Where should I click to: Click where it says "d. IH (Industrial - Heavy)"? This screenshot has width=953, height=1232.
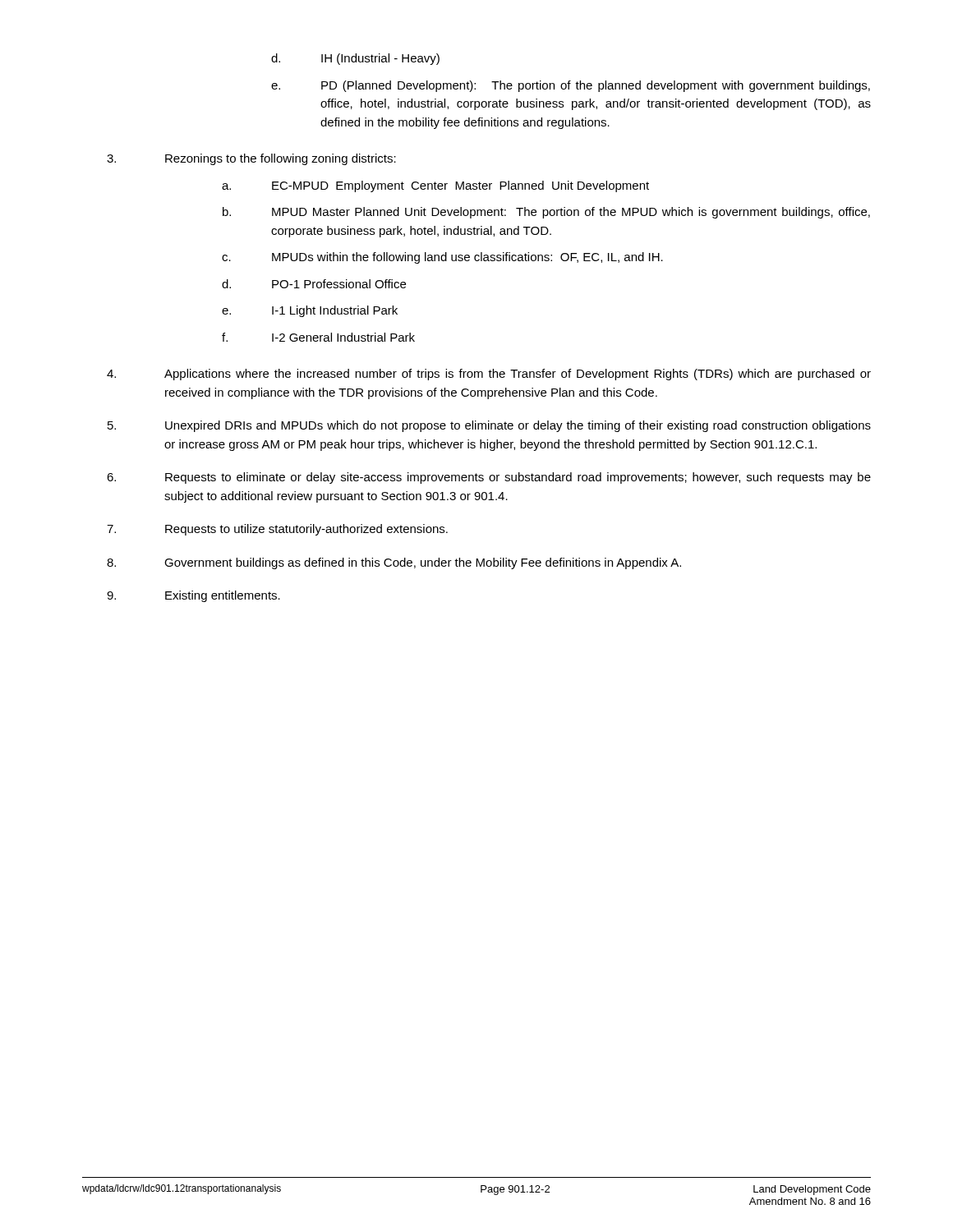(355, 59)
